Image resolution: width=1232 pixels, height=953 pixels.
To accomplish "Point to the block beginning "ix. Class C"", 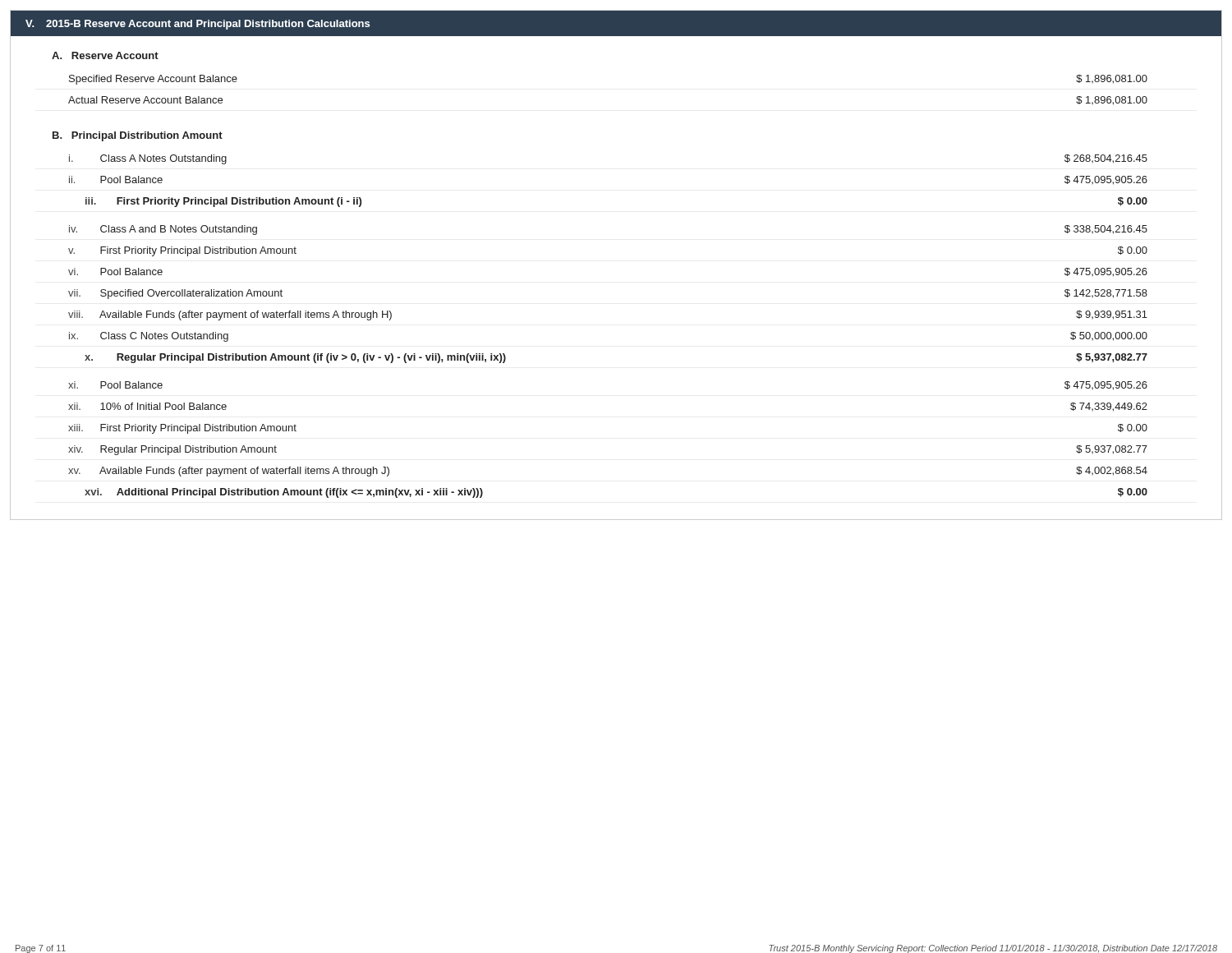I will pos(165,336).
